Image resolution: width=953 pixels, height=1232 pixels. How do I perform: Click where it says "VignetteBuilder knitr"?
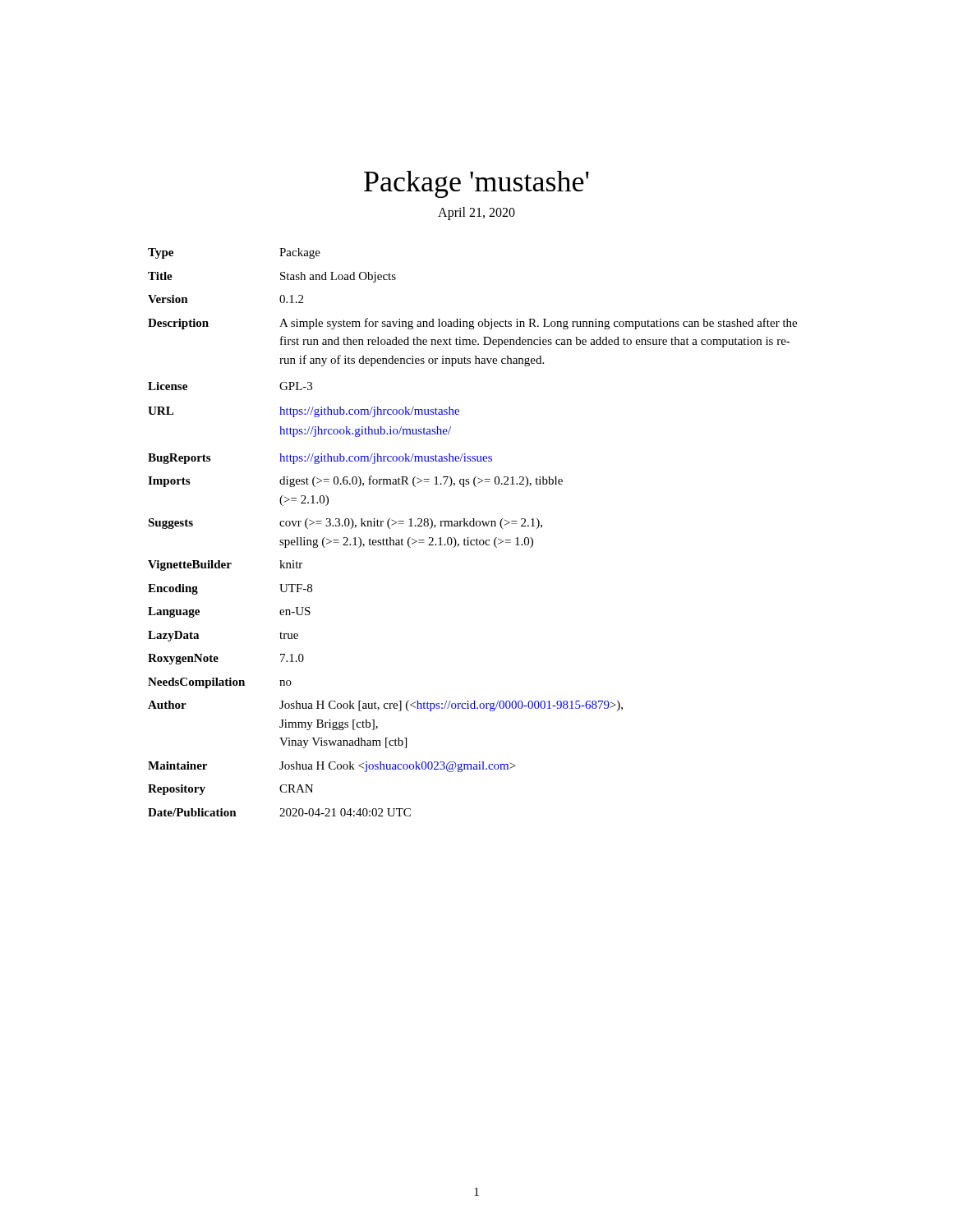(x=225, y=565)
